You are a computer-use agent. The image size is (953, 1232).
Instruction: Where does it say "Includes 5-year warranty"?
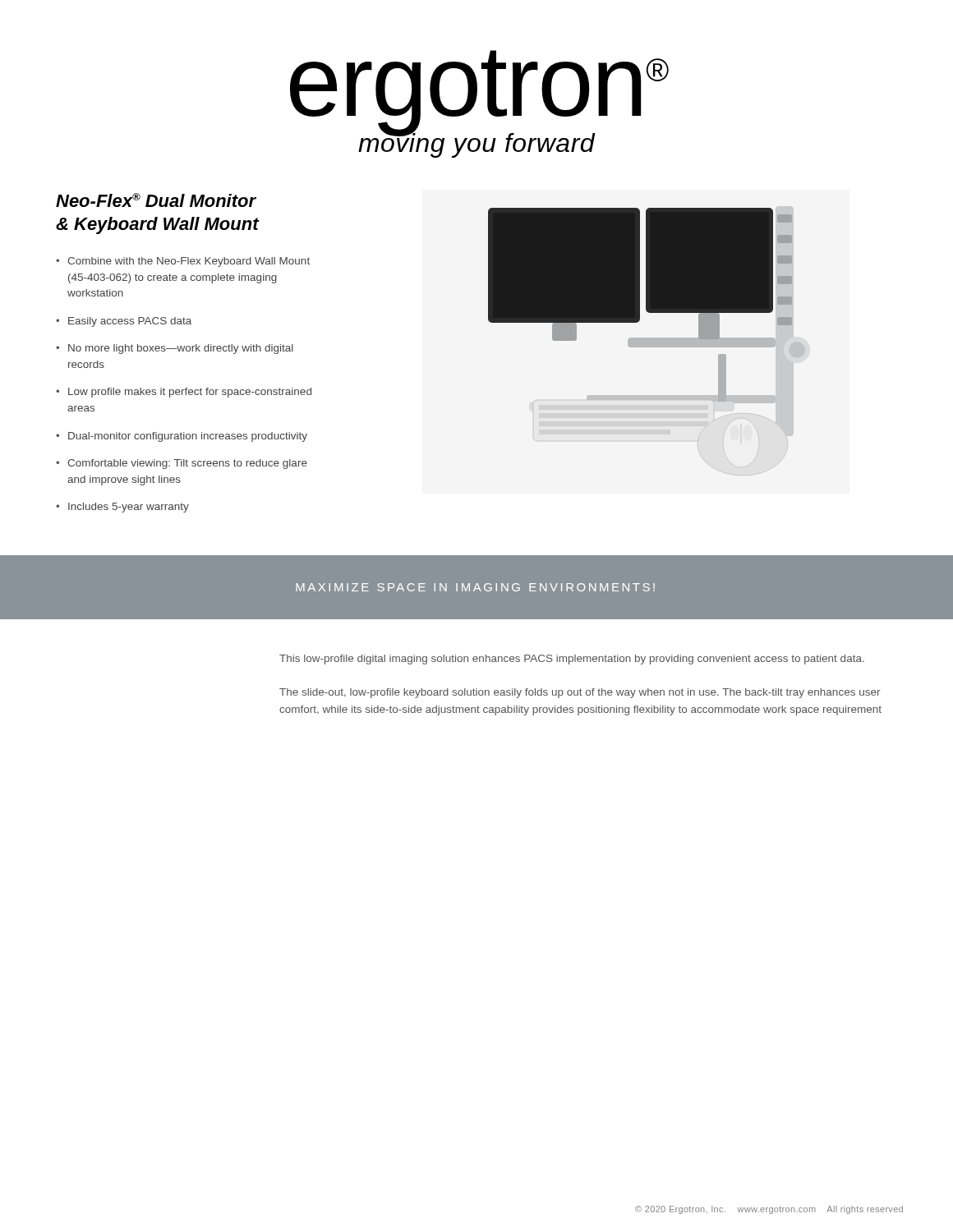tap(128, 506)
